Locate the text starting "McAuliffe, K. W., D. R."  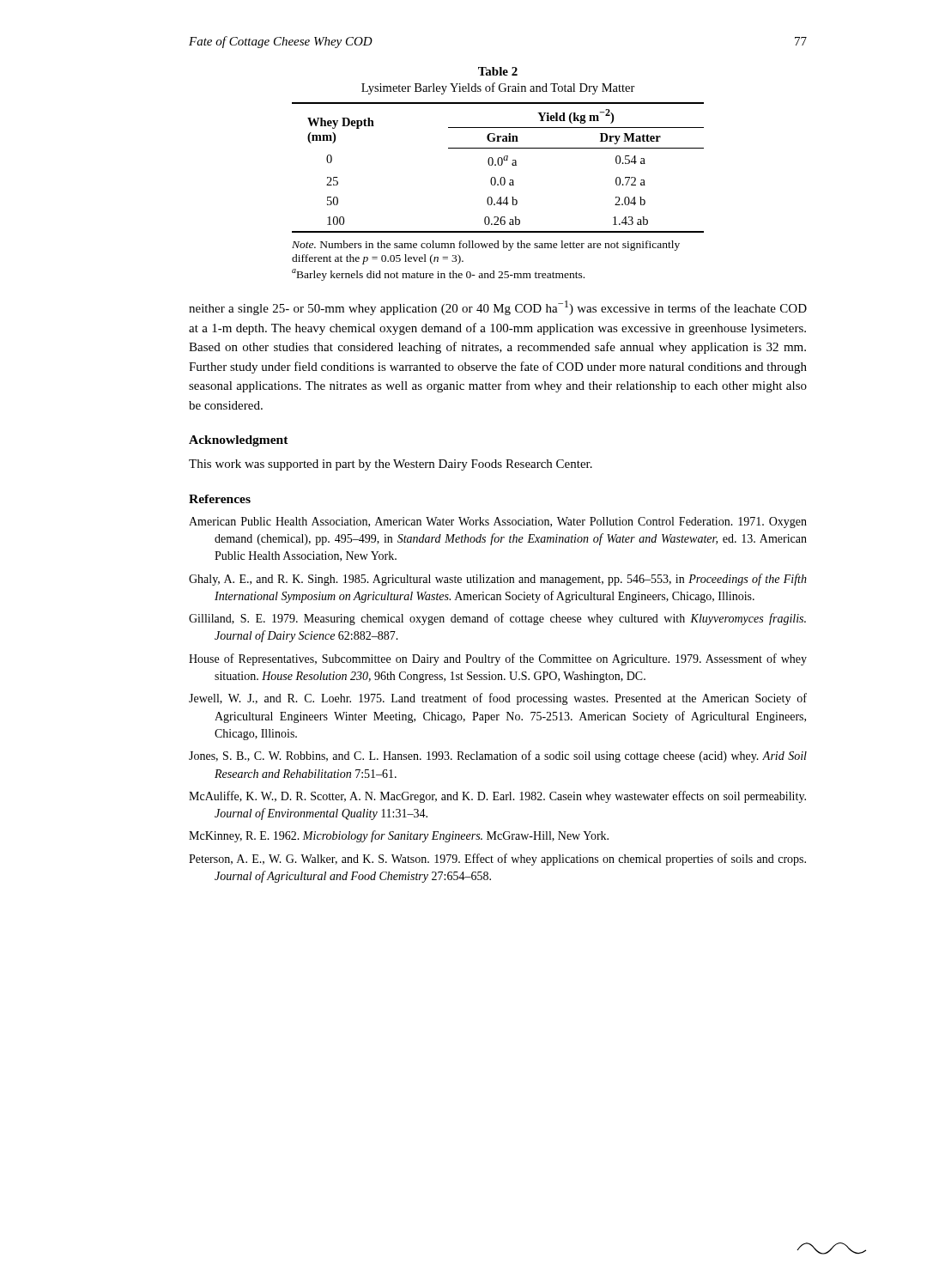point(498,805)
